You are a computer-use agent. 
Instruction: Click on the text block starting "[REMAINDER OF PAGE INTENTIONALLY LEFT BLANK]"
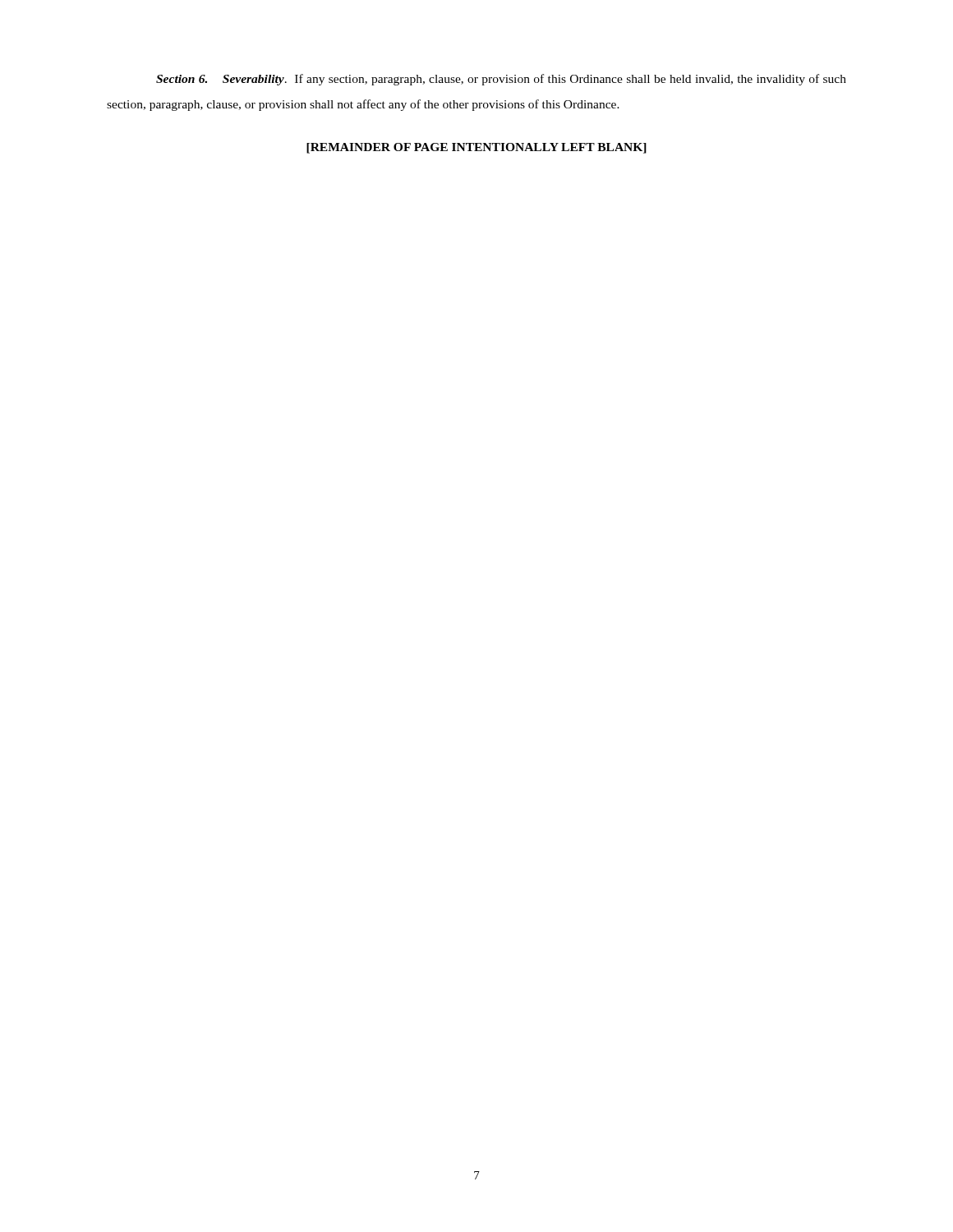point(476,147)
